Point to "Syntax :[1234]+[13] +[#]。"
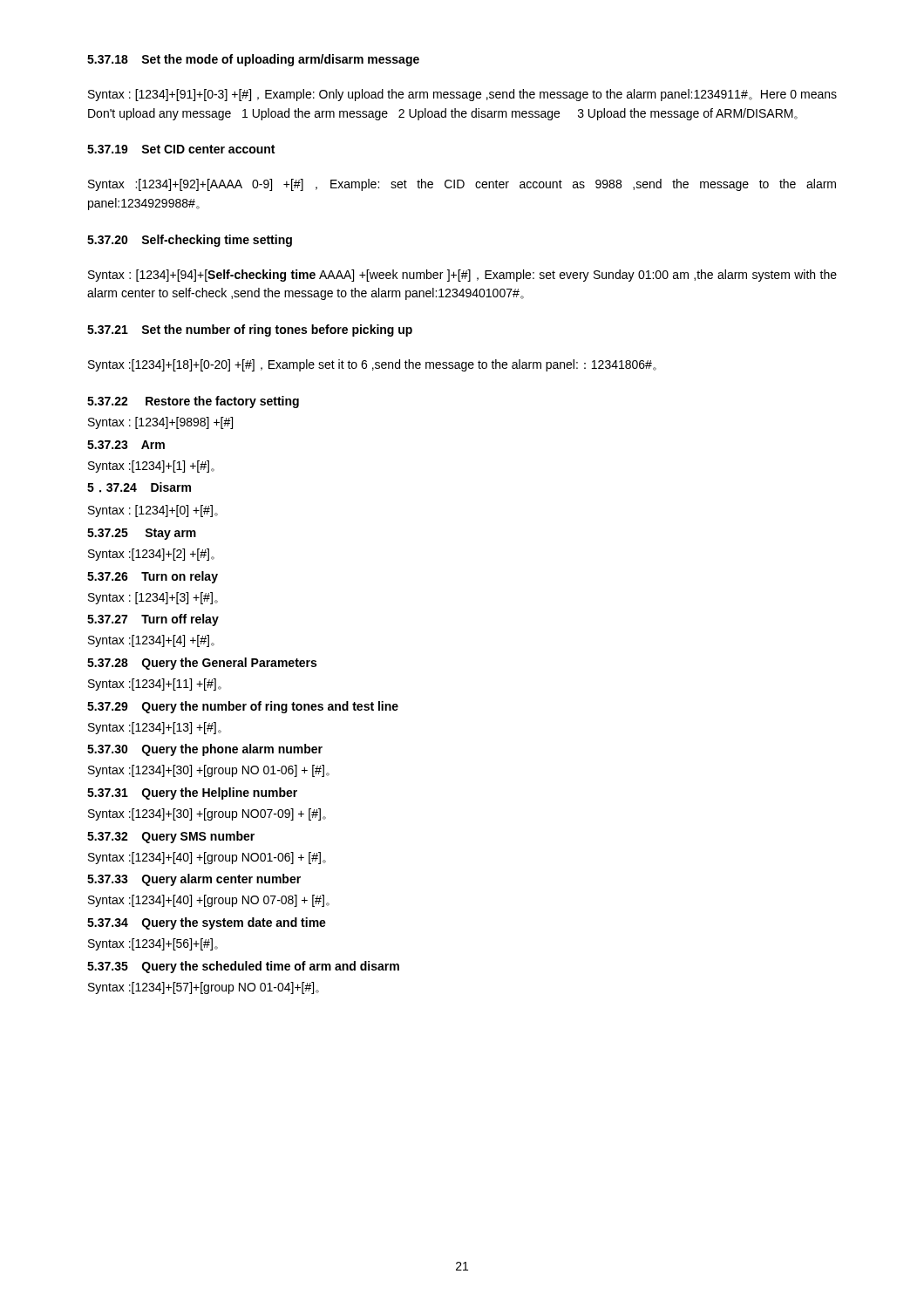The width and height of the screenshot is (924, 1308). [158, 727]
